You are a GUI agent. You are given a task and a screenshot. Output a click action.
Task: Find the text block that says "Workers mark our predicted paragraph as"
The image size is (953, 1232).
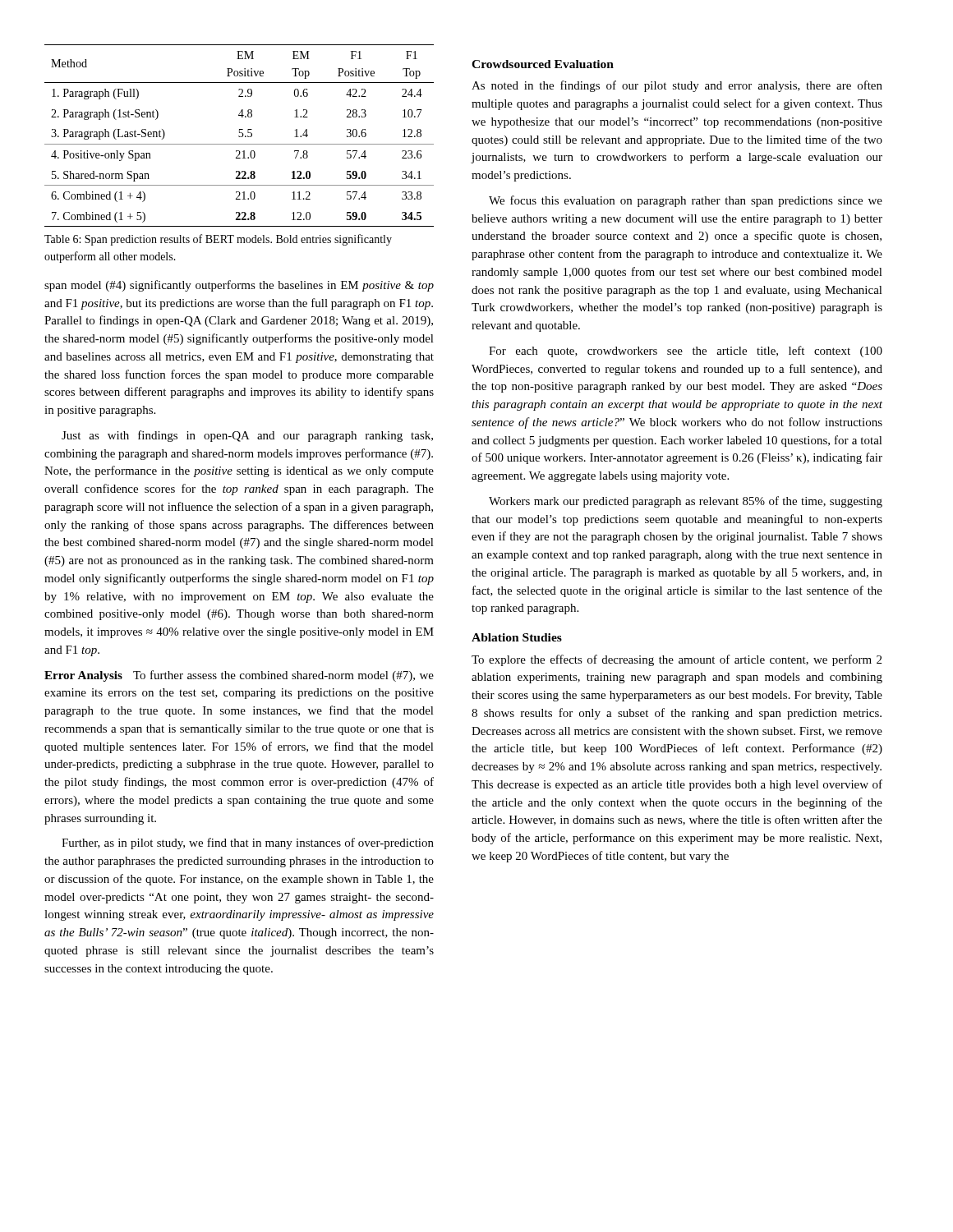click(677, 555)
